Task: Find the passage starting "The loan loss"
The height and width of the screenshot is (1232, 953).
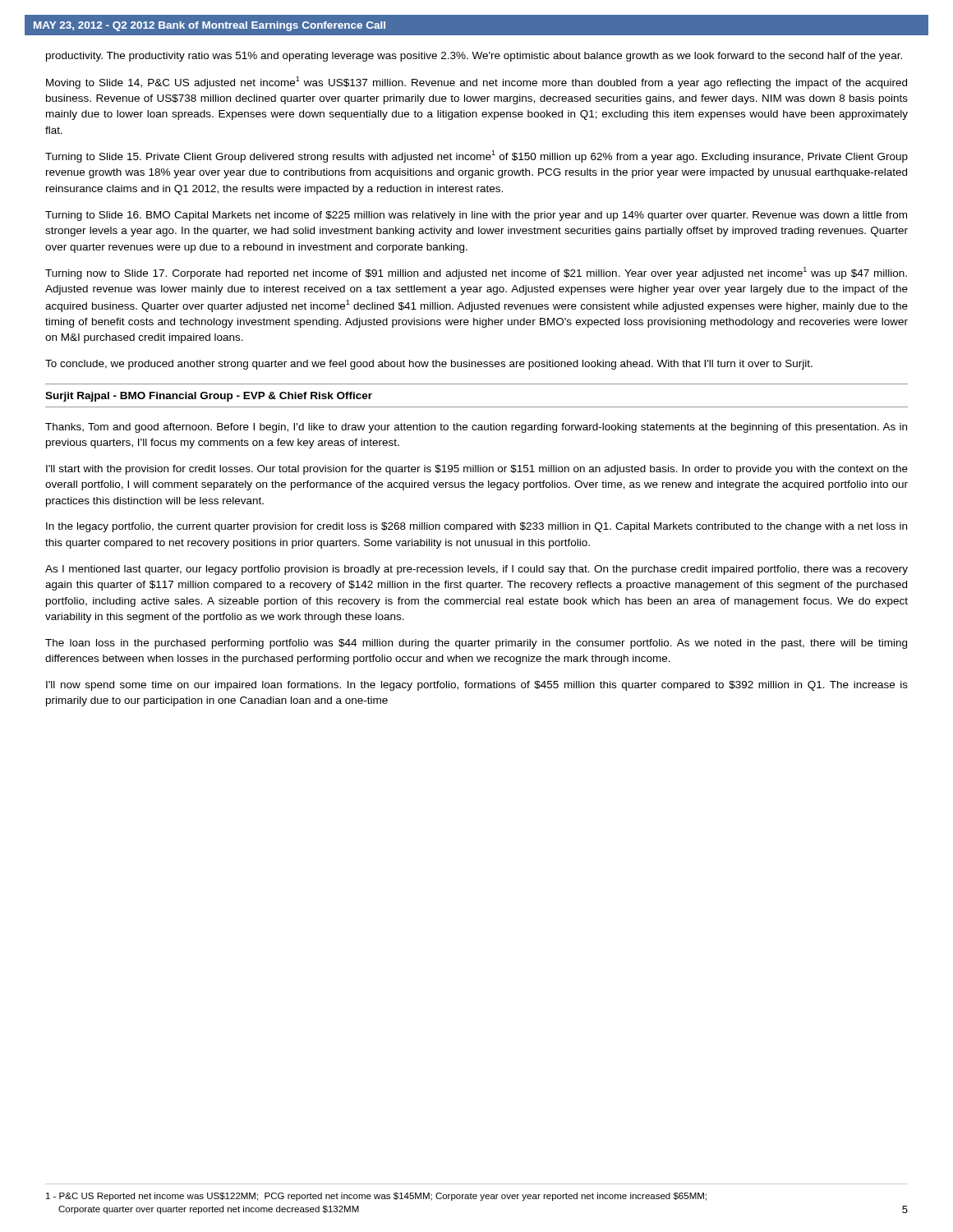Action: click(x=476, y=650)
